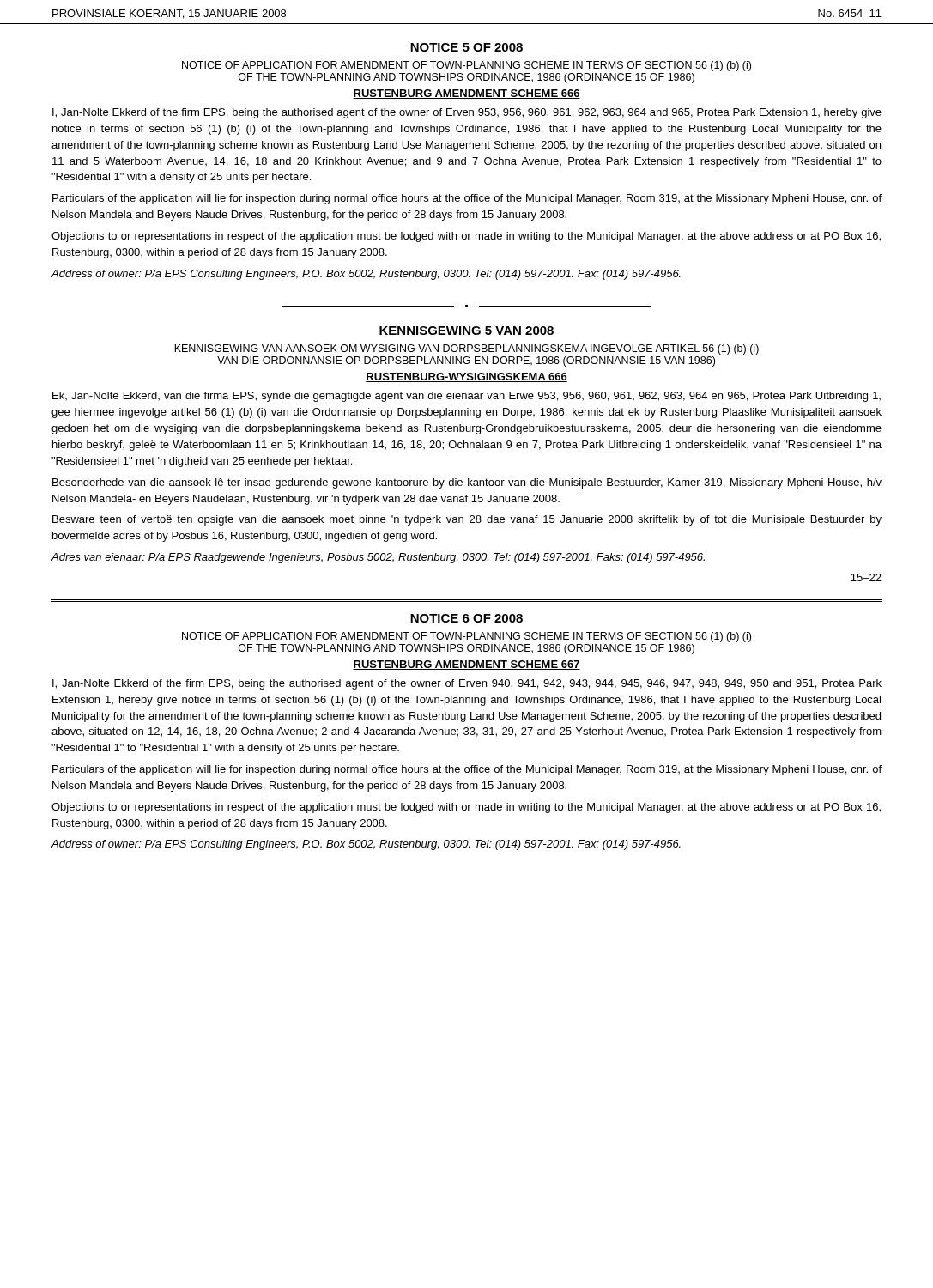Screen dimensions: 1288x933
Task: Click on the title that reads "NOTICE 6 OF 2008"
Action: point(466,618)
